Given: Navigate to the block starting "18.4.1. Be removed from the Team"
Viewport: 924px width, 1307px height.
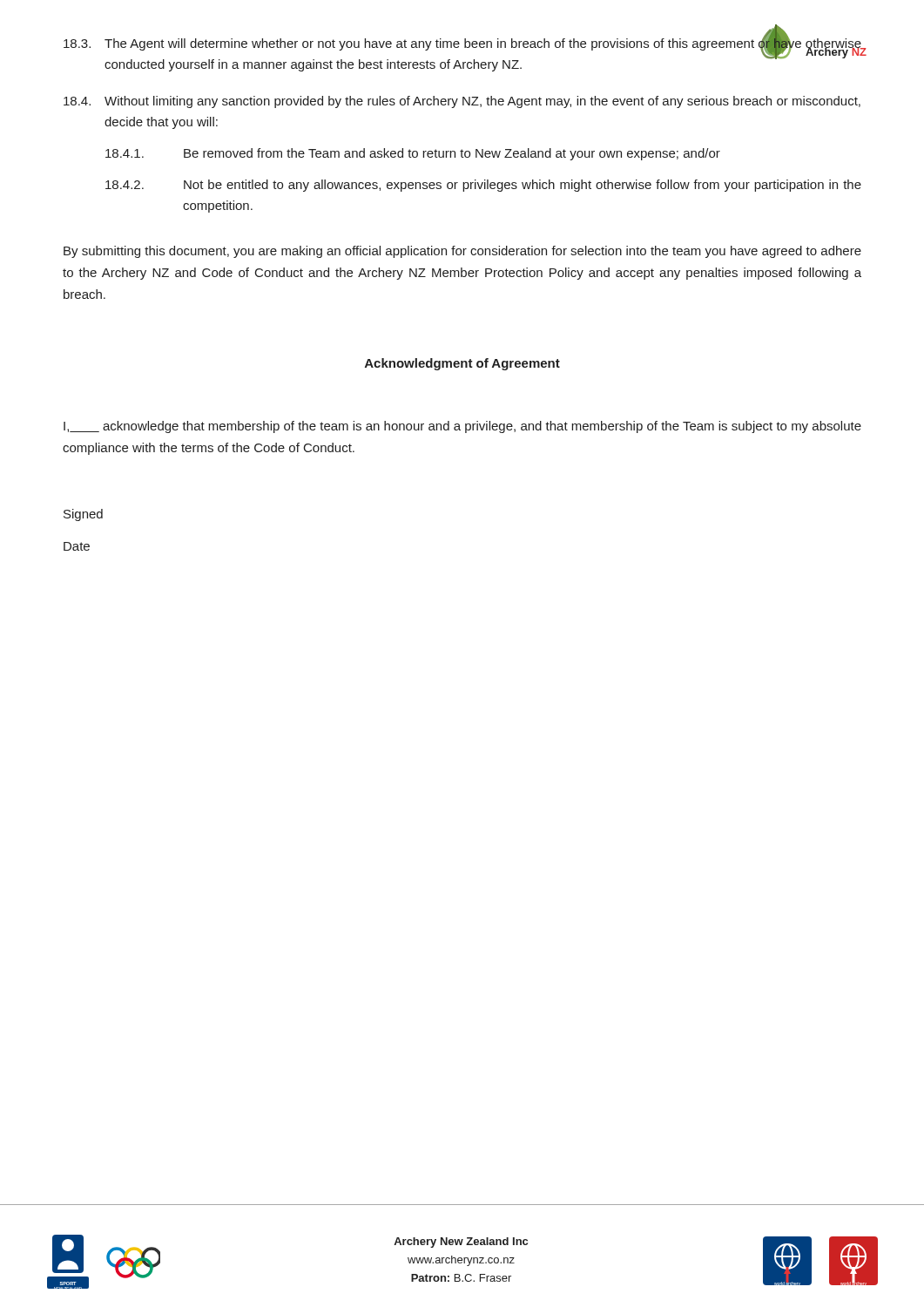Looking at the screenshot, I should pos(483,153).
